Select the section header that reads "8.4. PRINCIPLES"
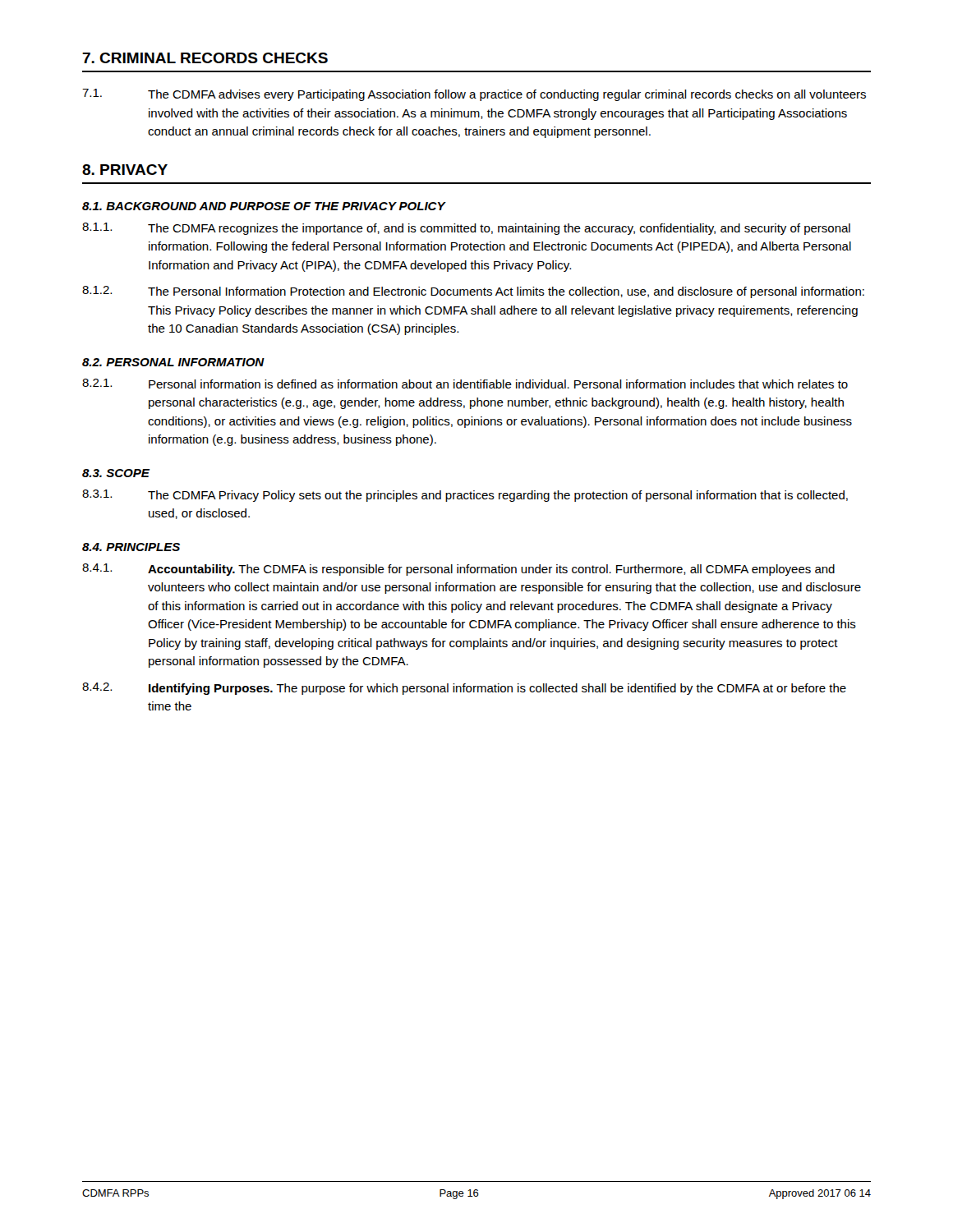The image size is (953, 1232). 131,547
